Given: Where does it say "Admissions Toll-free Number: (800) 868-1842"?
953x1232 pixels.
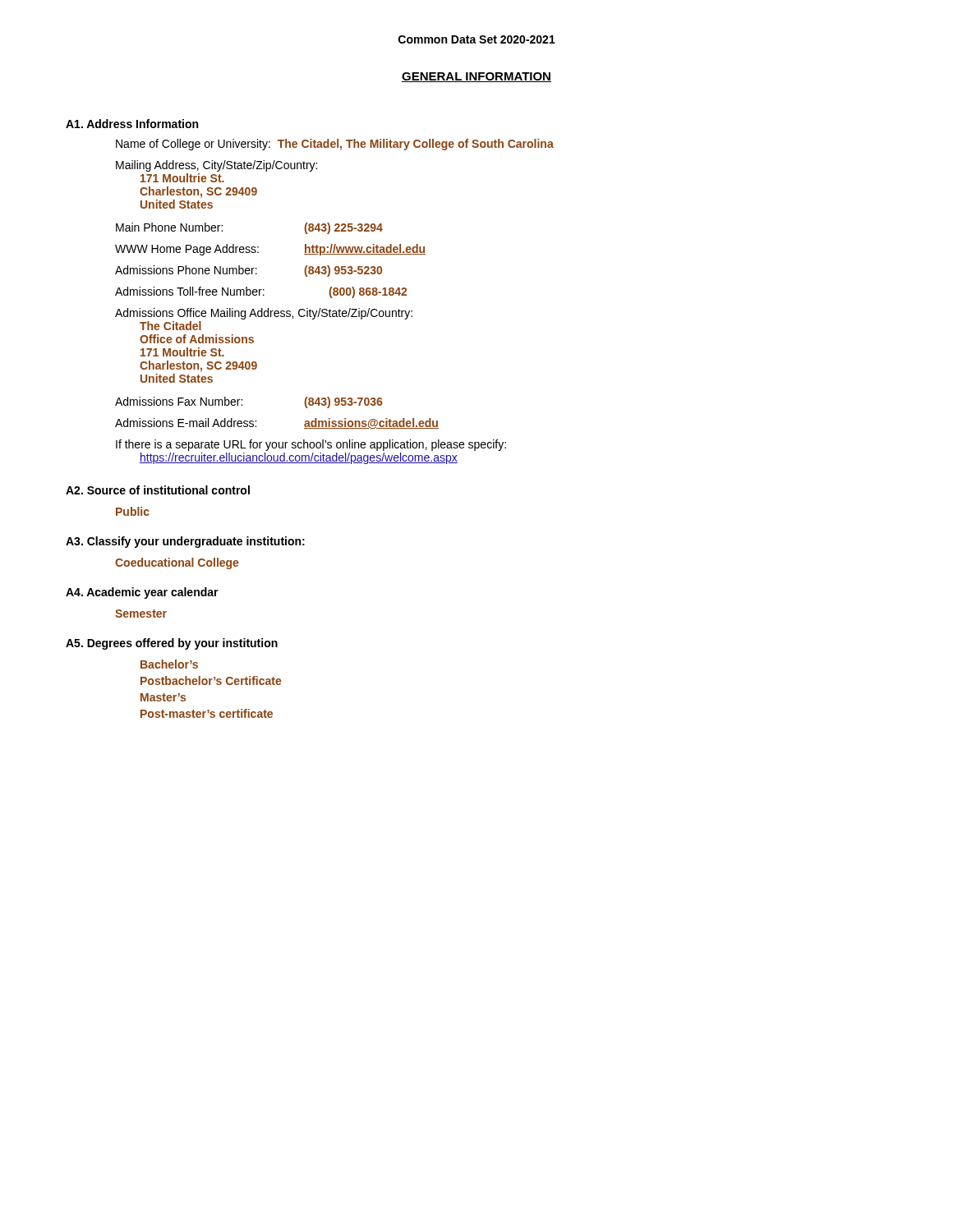Looking at the screenshot, I should tap(261, 292).
